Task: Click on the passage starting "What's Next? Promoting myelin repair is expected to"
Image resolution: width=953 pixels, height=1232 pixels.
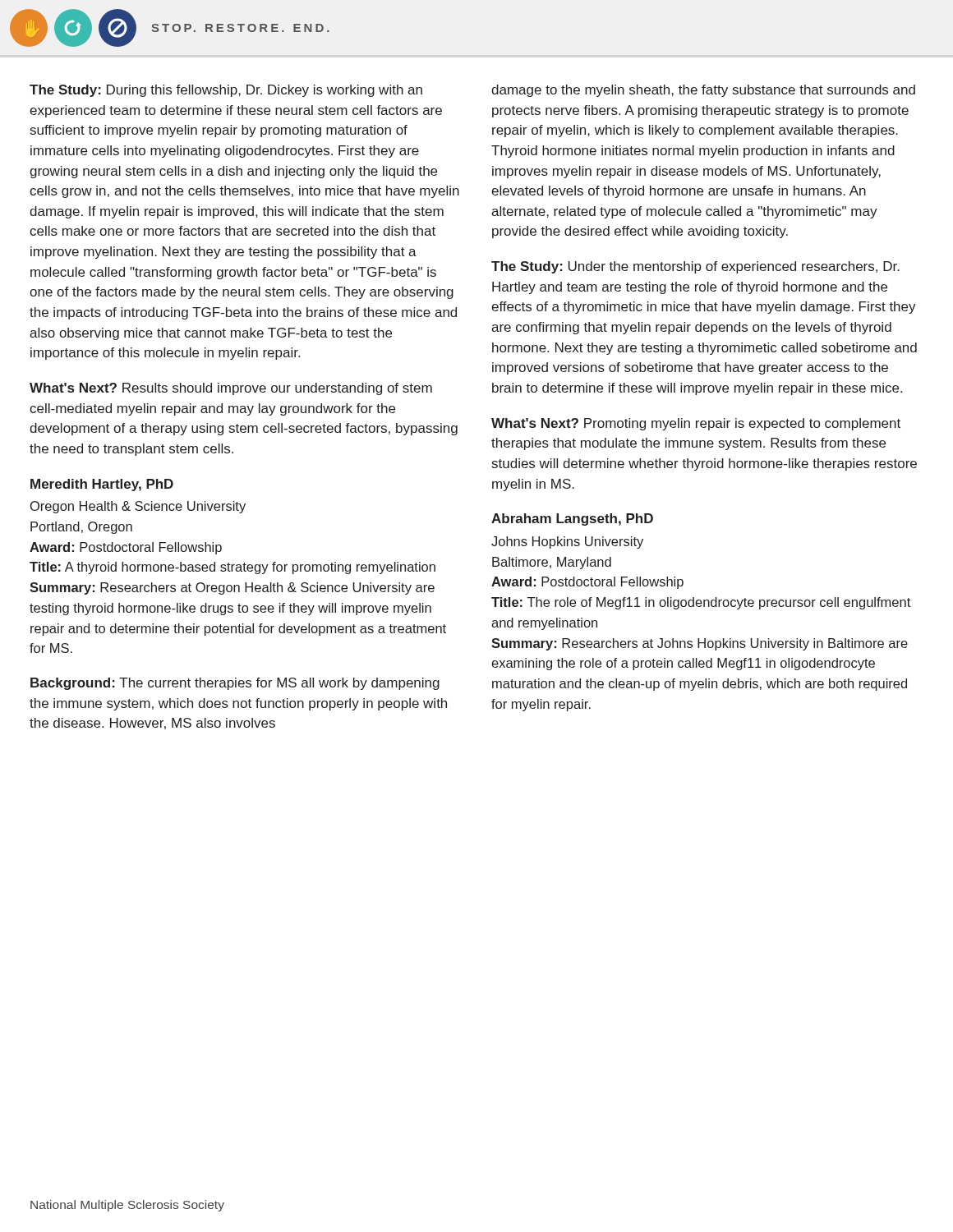Action: (707, 454)
